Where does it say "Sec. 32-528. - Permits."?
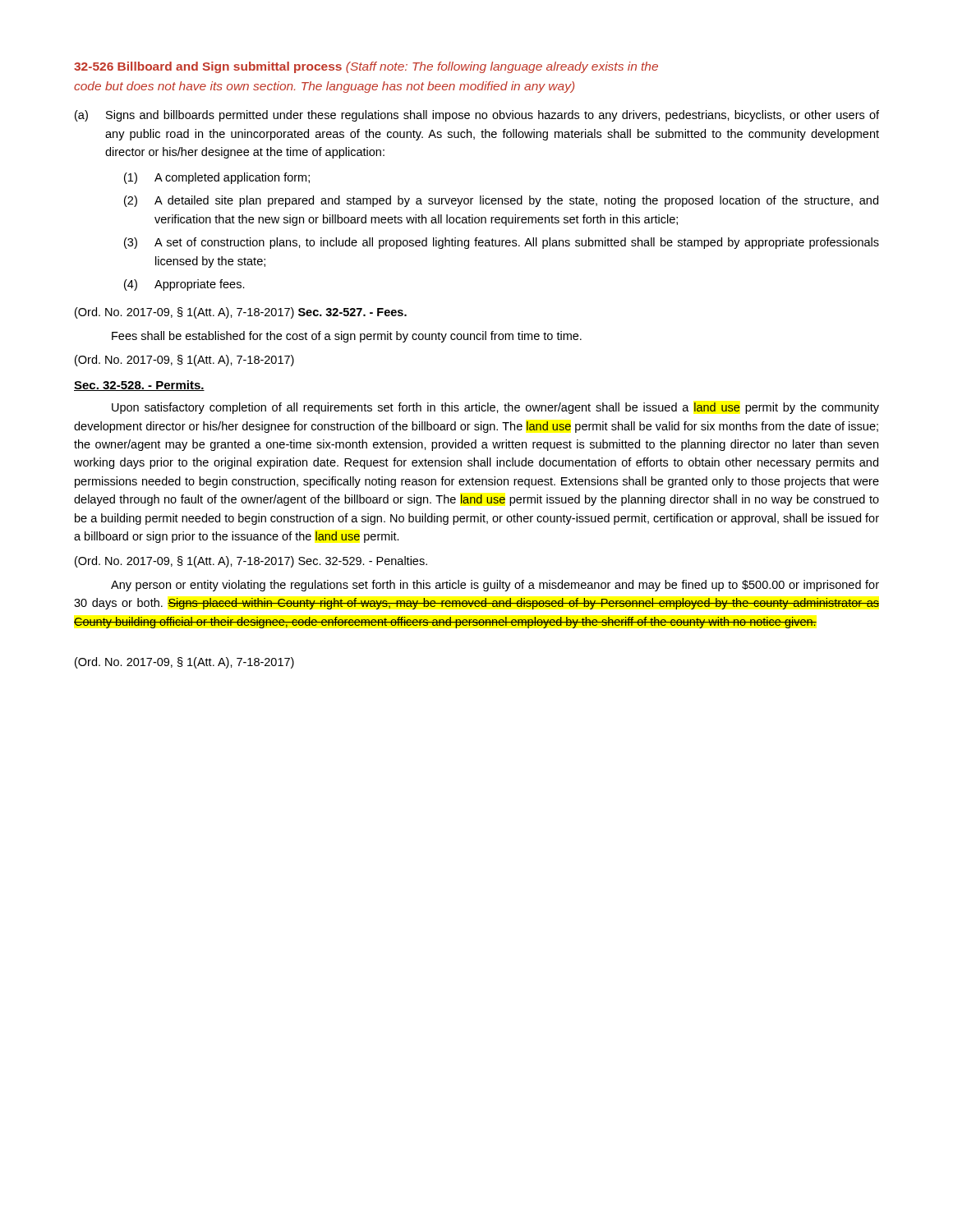The image size is (953, 1232). (x=139, y=385)
